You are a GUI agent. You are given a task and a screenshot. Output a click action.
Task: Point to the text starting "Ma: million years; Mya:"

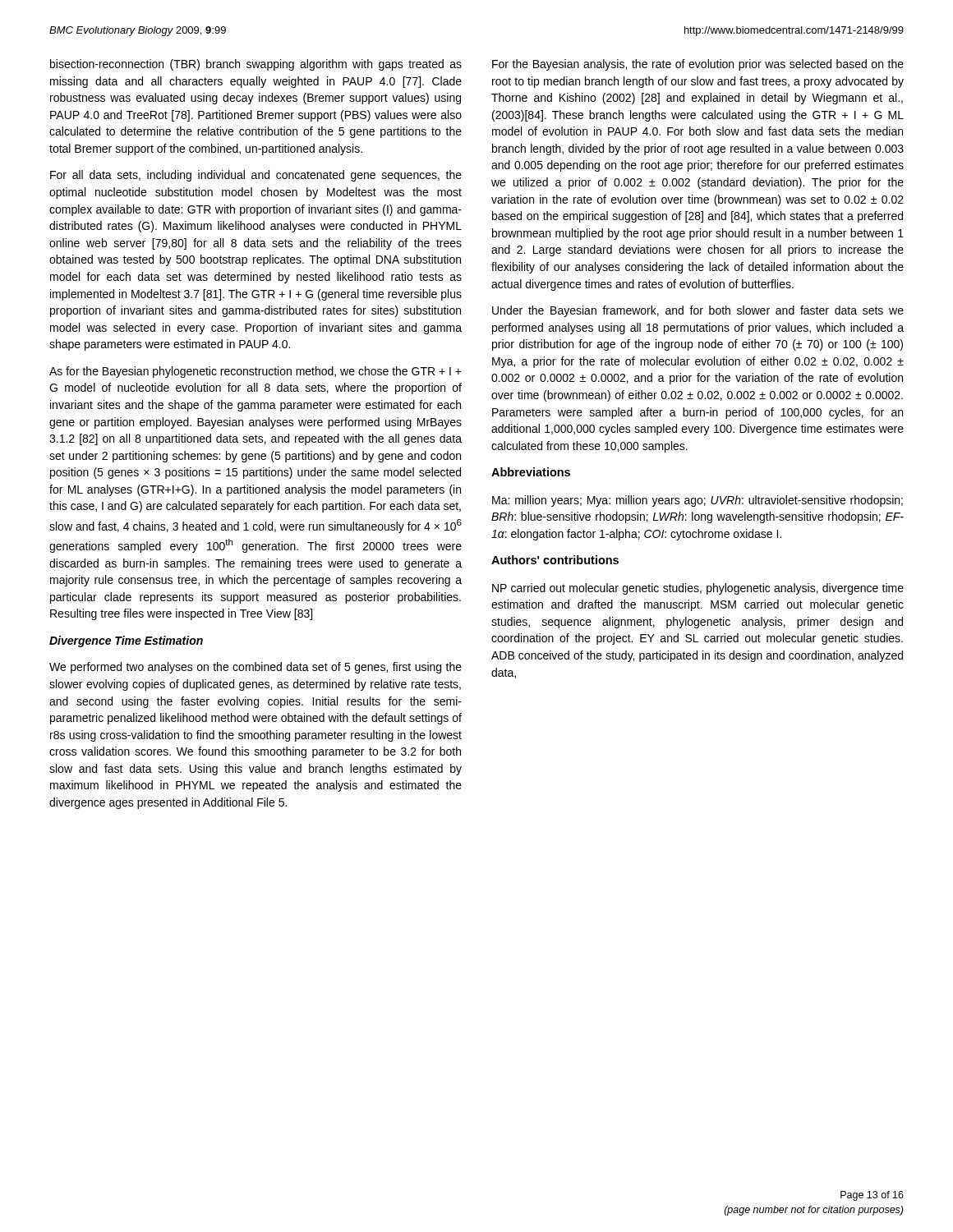click(698, 517)
